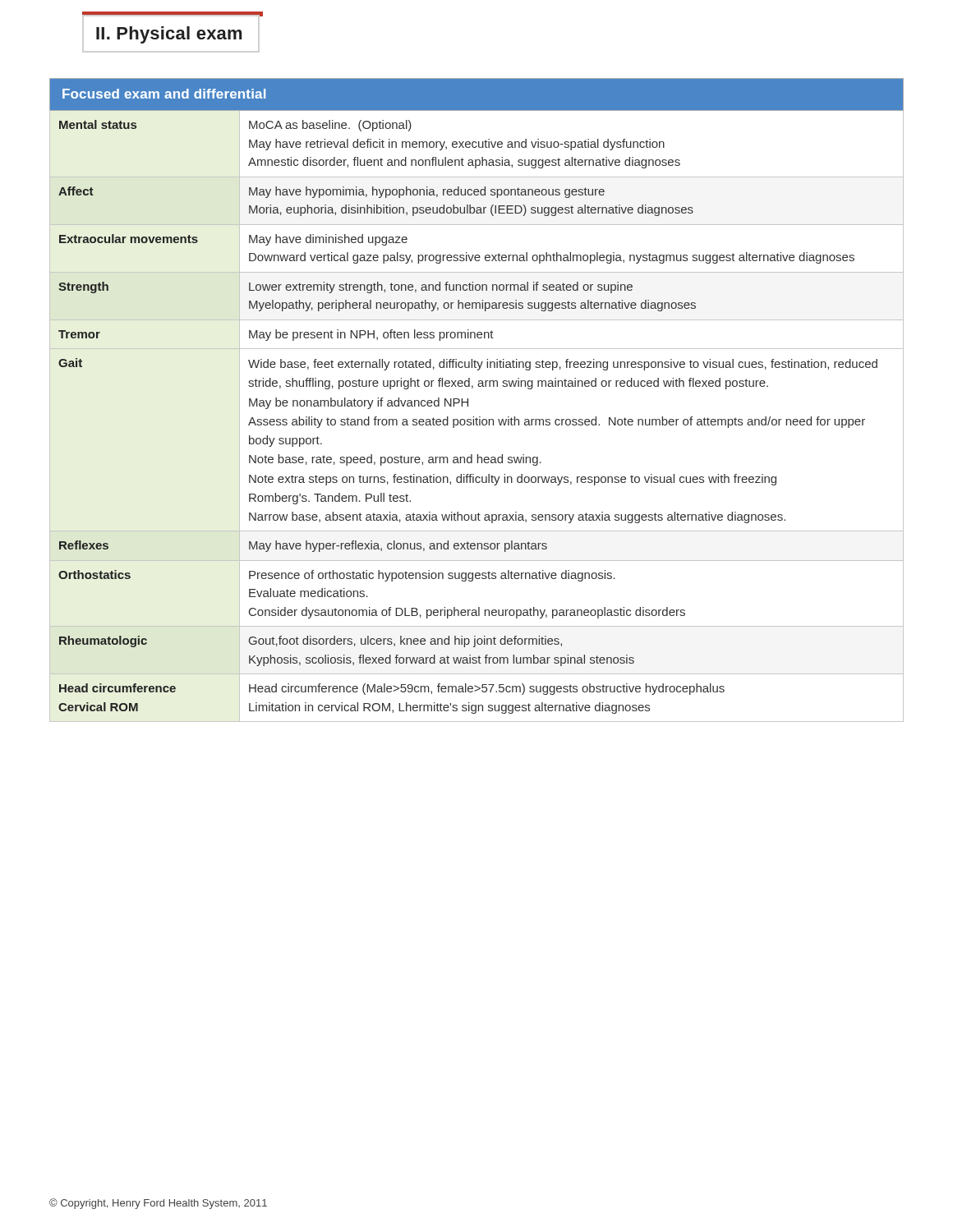Image resolution: width=953 pixels, height=1232 pixels.
Task: Click where it says "II. Physical exam"
Action: [171, 34]
